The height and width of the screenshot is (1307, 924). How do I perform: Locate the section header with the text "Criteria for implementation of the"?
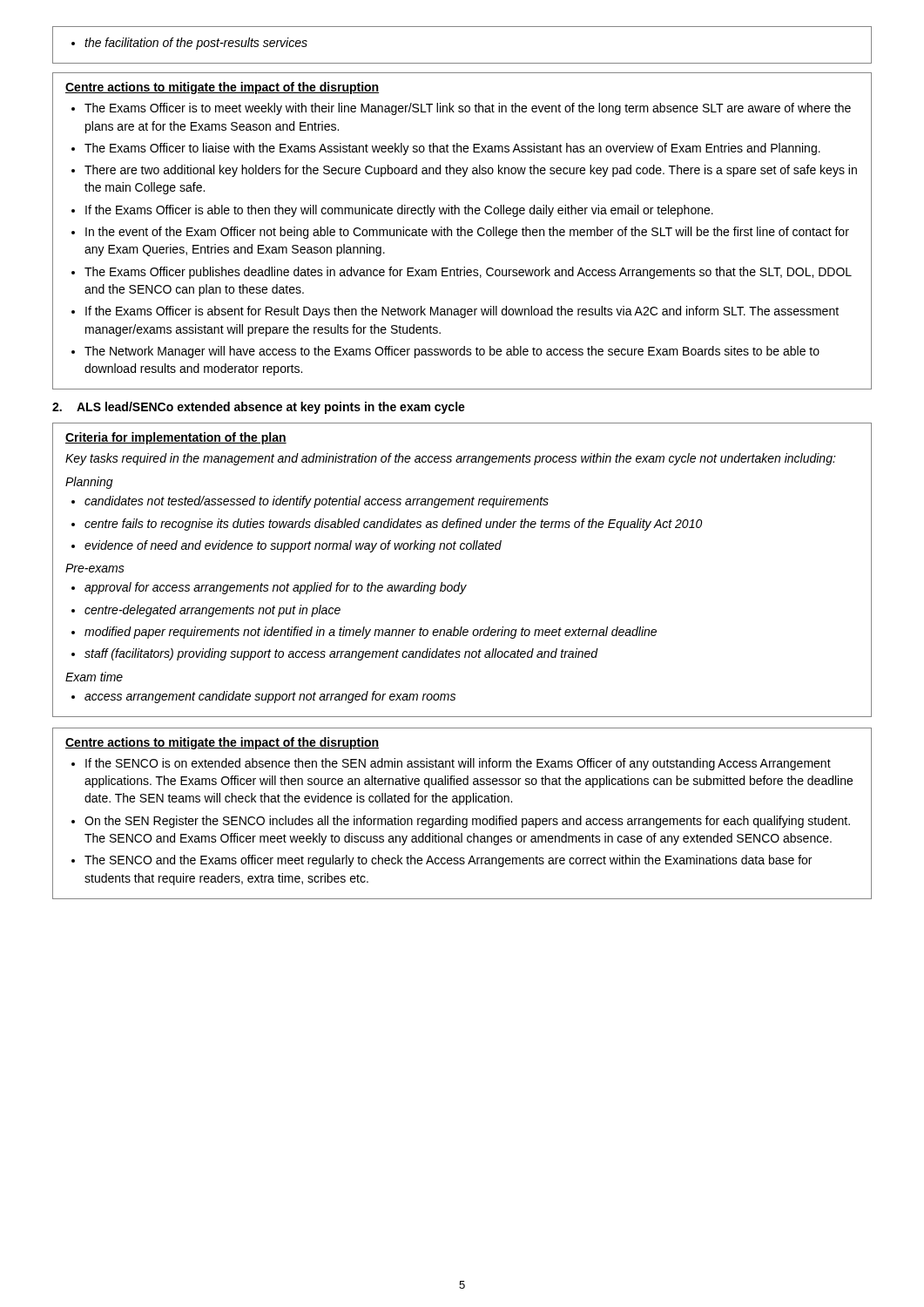tap(176, 438)
